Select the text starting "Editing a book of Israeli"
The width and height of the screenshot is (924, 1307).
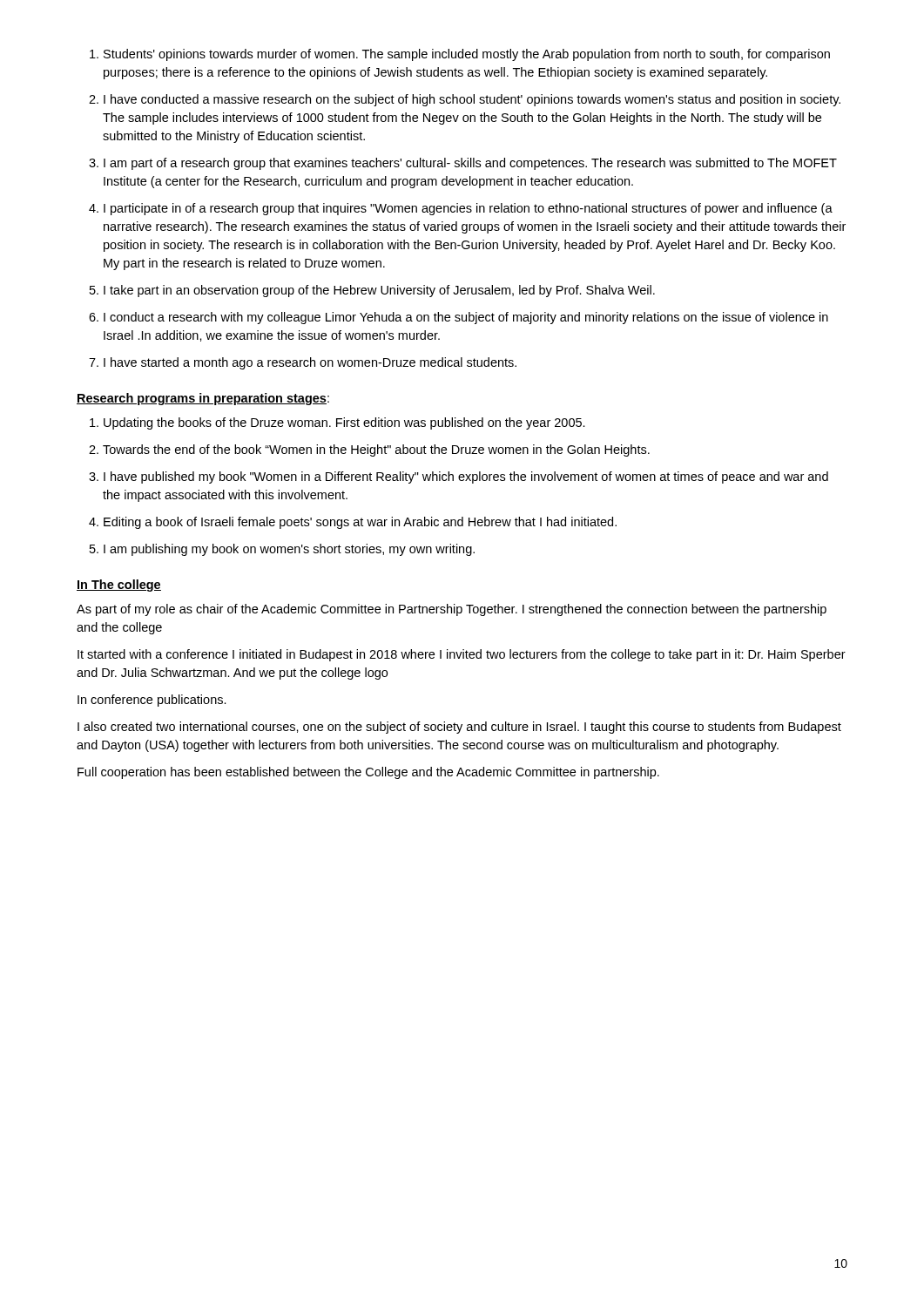[x=475, y=523]
